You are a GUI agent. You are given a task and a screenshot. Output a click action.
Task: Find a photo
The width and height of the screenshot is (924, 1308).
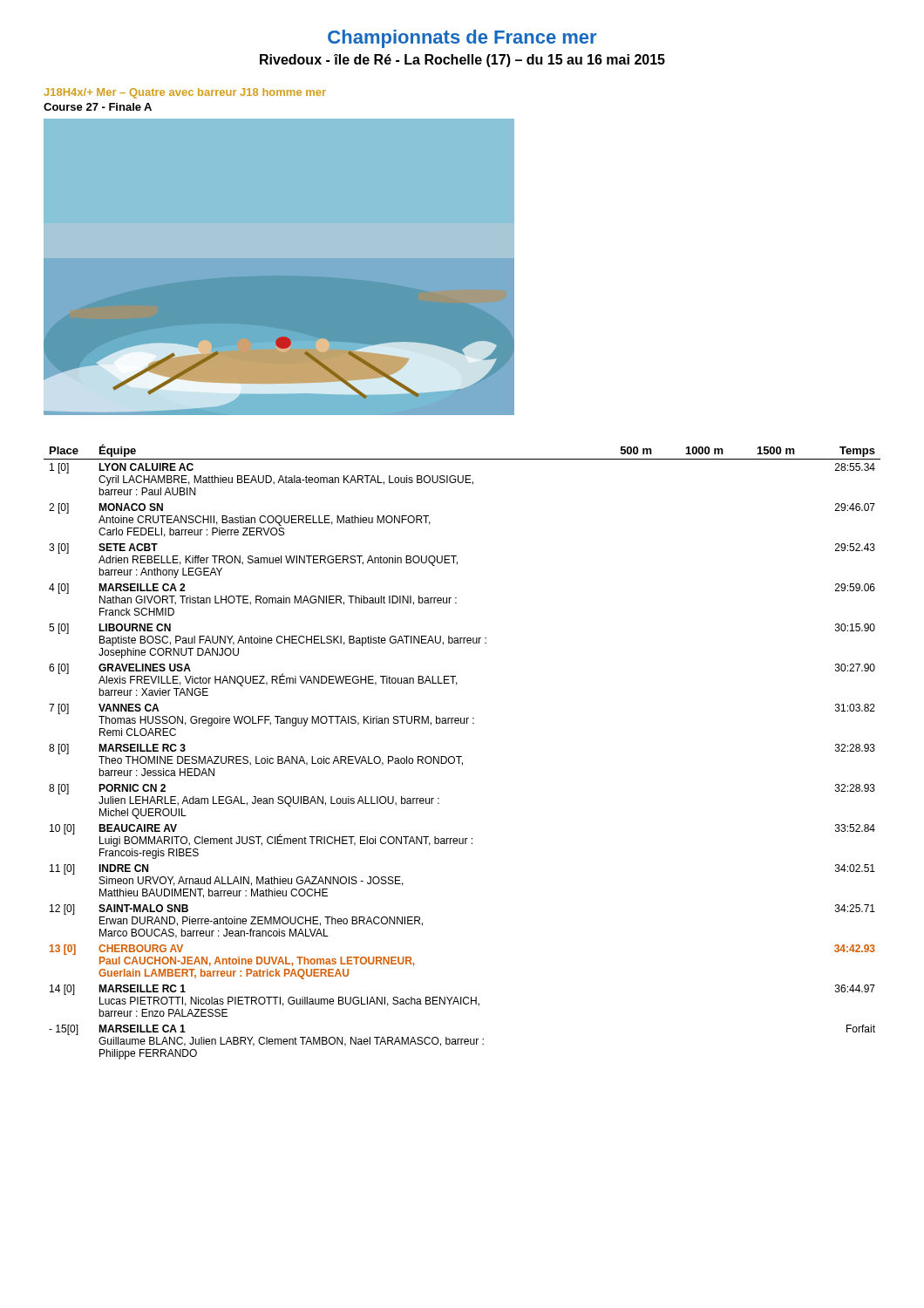(279, 267)
